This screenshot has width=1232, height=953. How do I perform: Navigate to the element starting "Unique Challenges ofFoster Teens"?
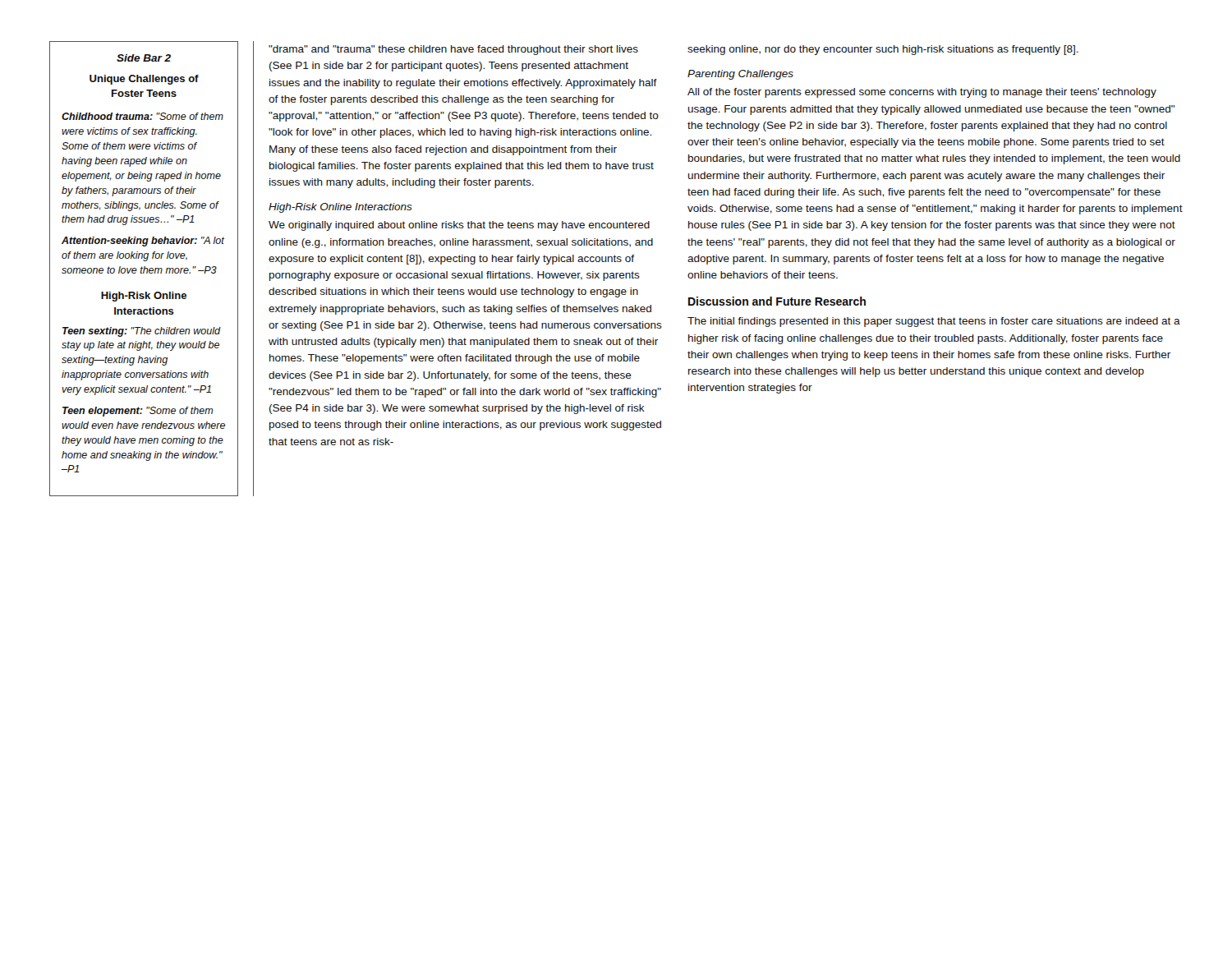coord(144,86)
